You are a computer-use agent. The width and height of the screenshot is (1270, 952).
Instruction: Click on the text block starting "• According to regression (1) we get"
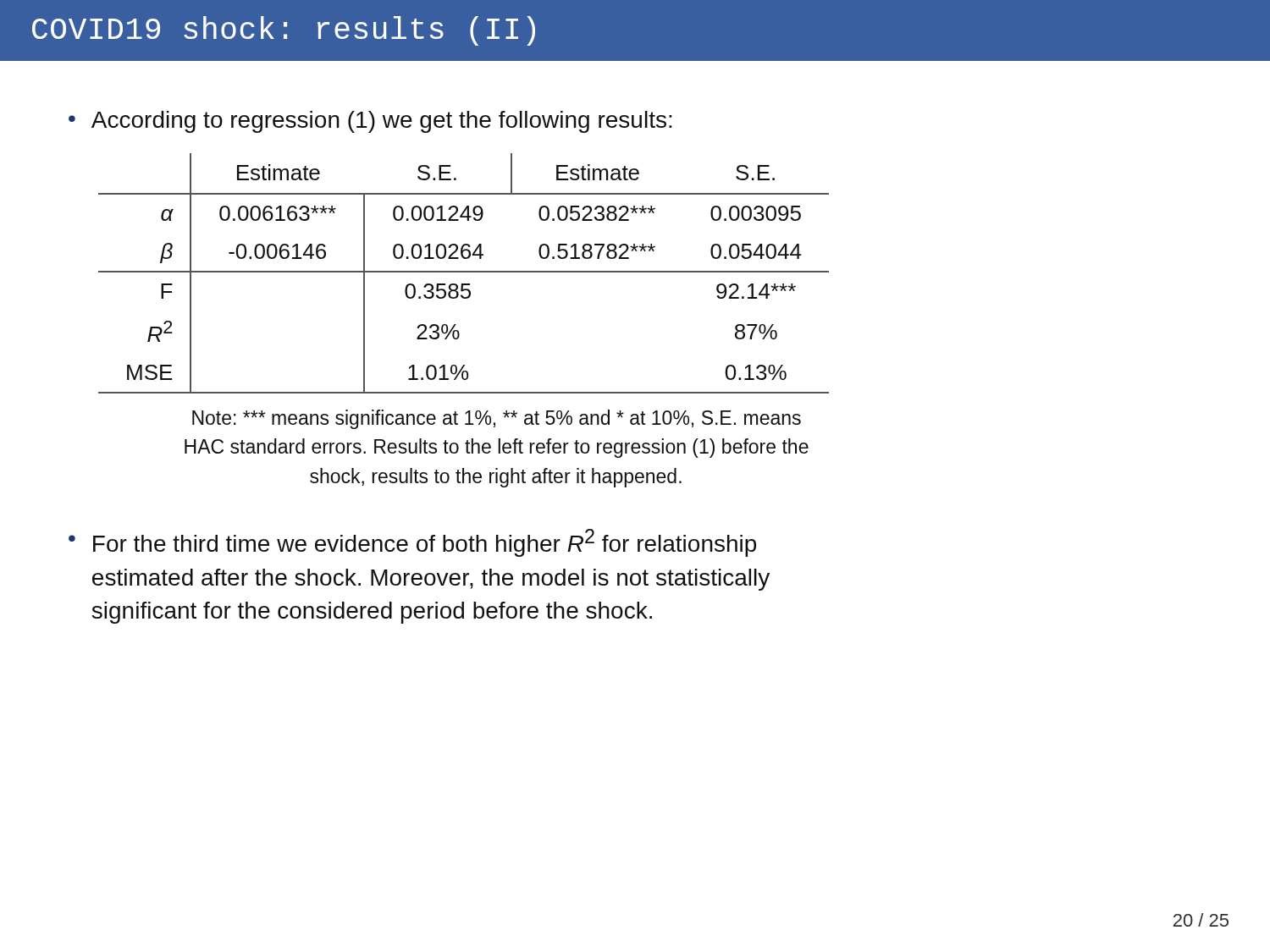(x=371, y=120)
